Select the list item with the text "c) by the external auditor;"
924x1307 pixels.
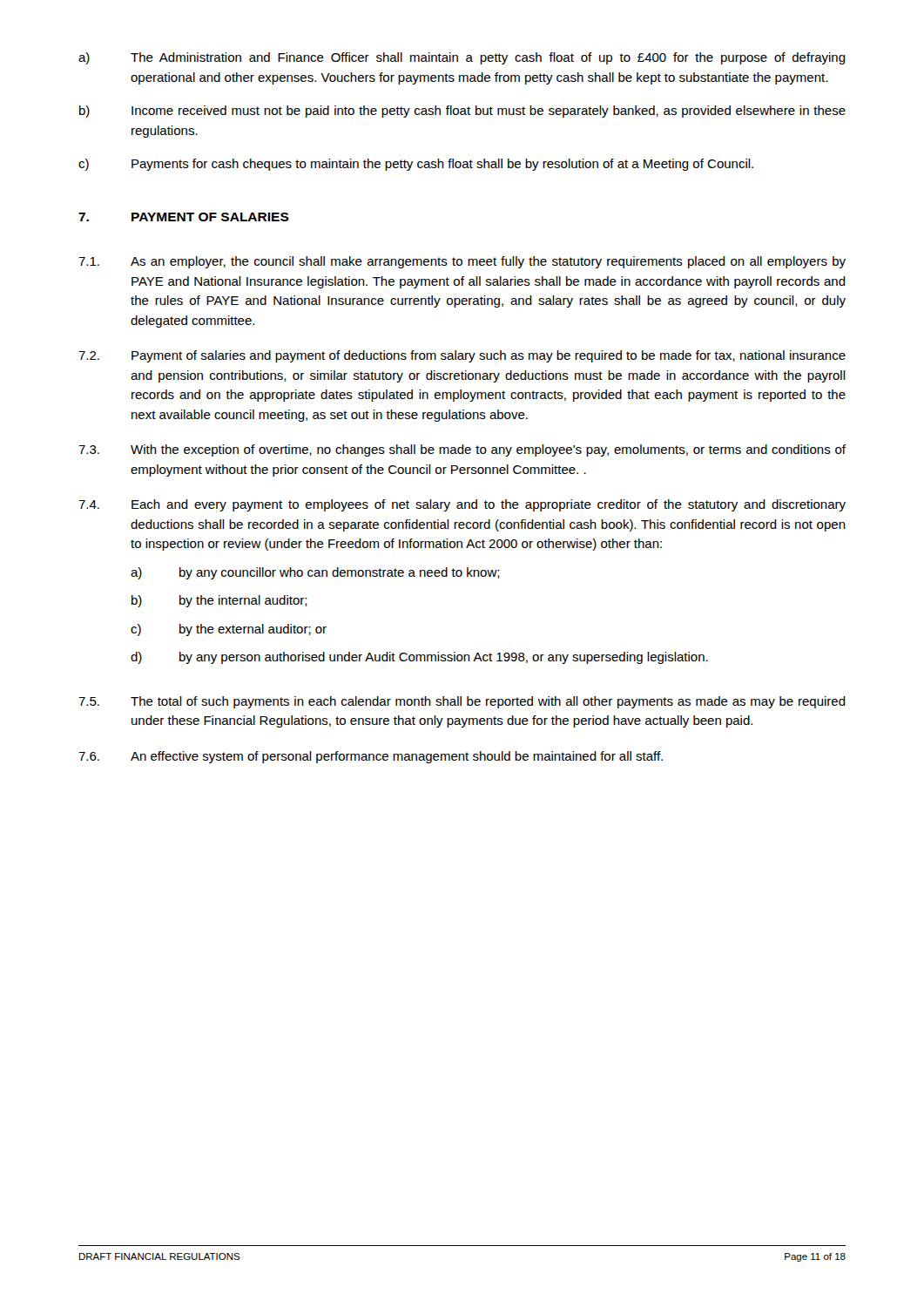(x=229, y=630)
